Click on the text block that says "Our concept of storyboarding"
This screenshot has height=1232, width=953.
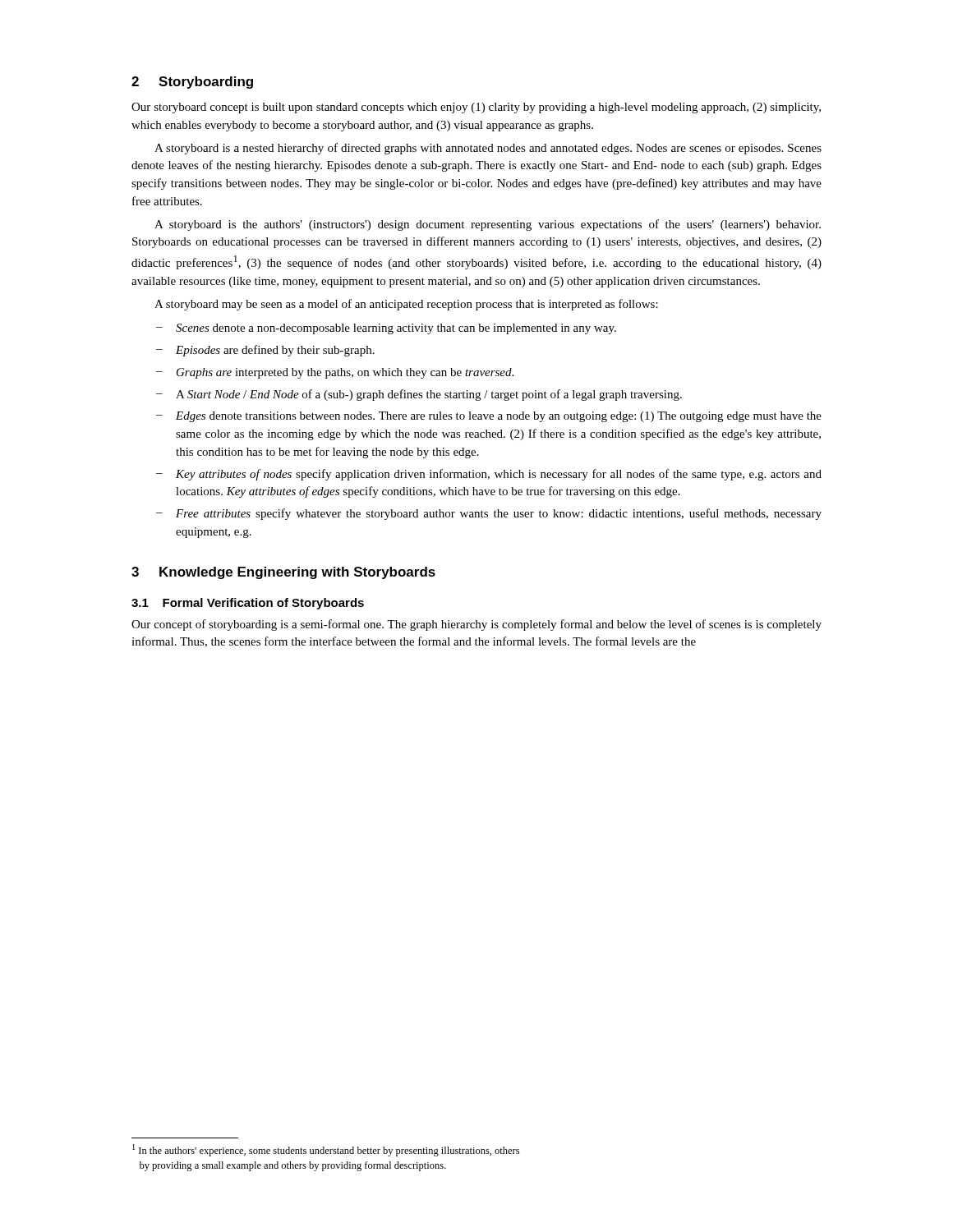click(476, 633)
